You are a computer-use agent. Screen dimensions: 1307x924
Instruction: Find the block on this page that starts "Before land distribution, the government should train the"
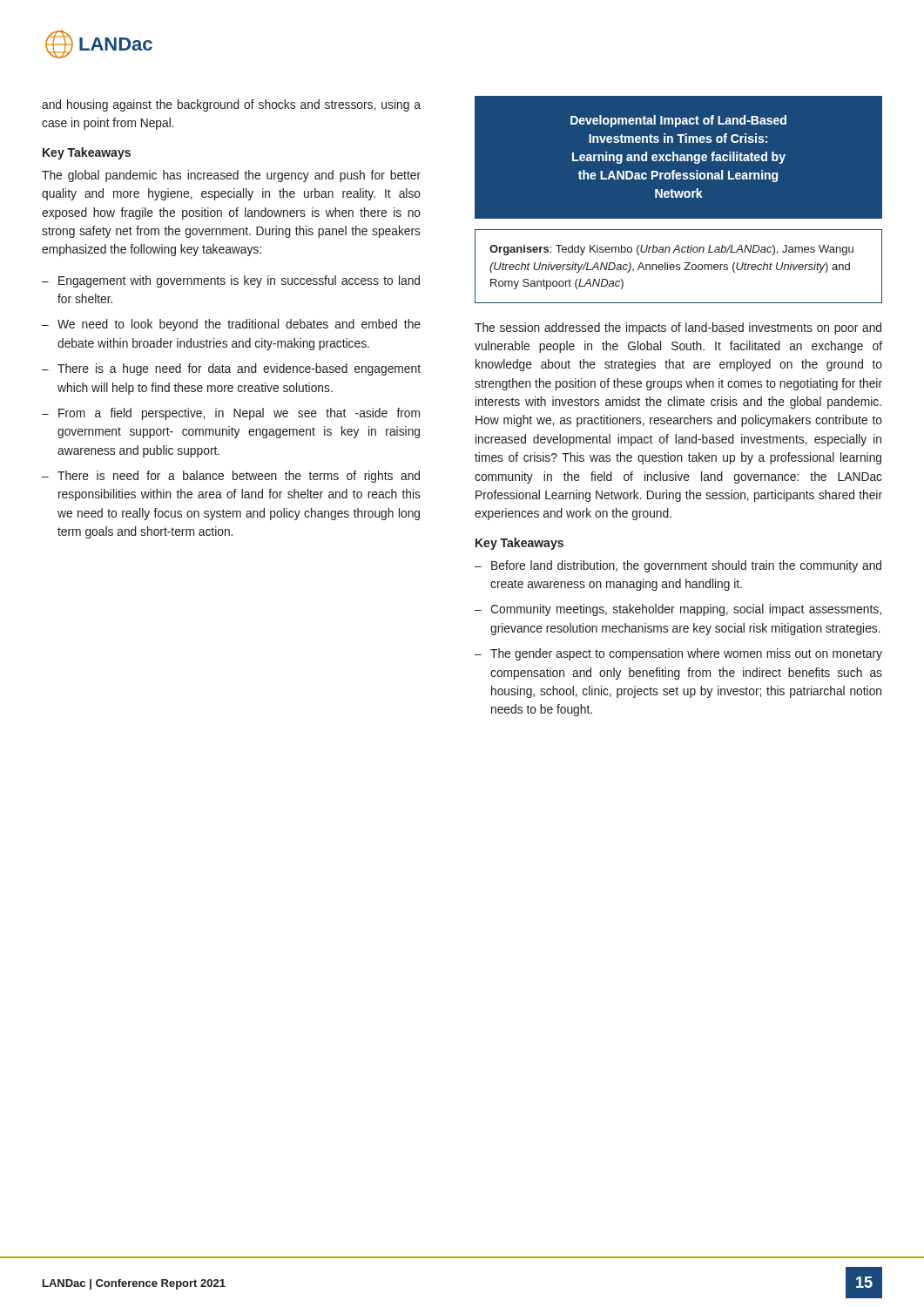click(686, 575)
